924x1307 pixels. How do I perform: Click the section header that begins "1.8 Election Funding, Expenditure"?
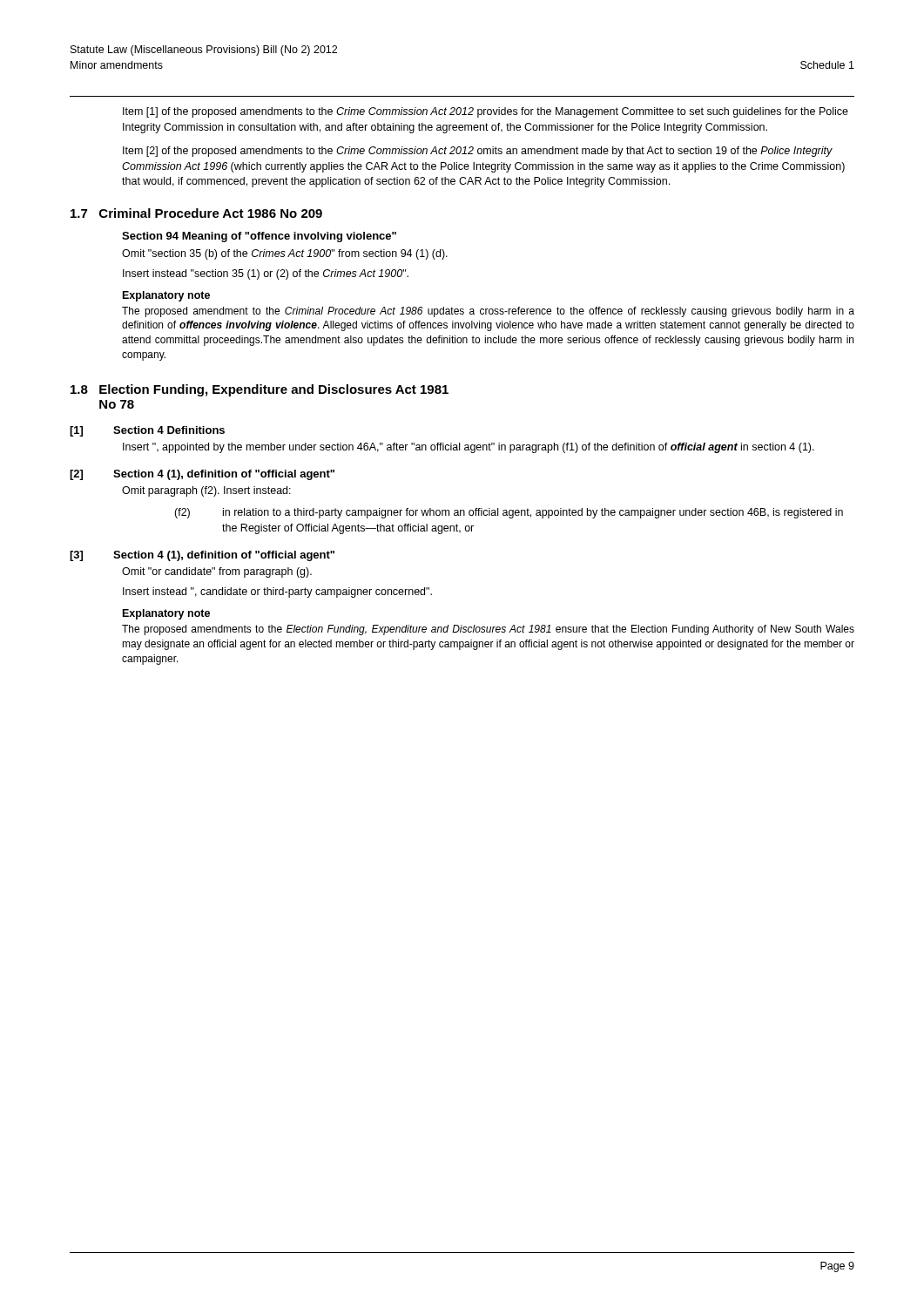(x=259, y=396)
